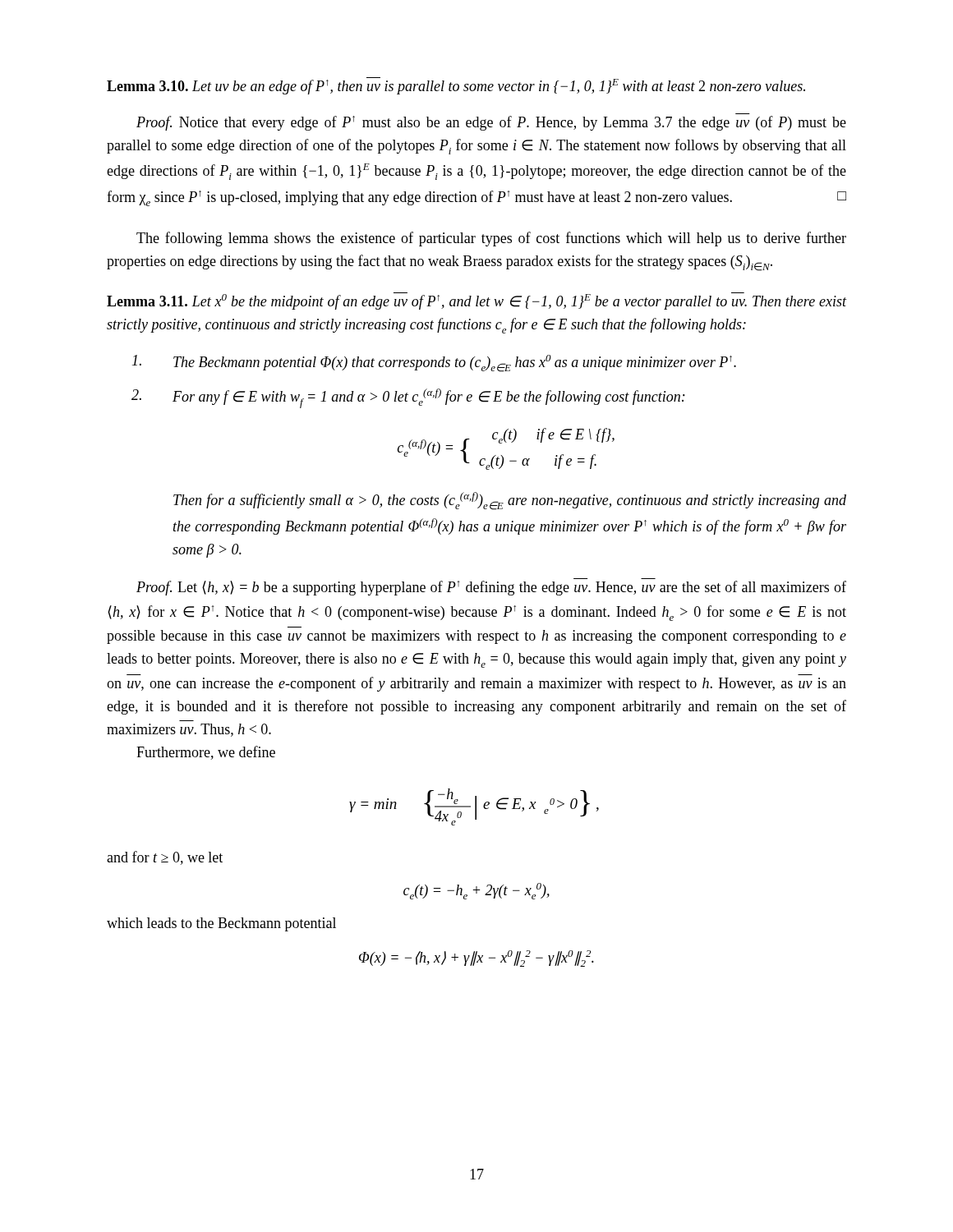
Task: Click on the text block that says "Proof. Notice that"
Action: 476,160
